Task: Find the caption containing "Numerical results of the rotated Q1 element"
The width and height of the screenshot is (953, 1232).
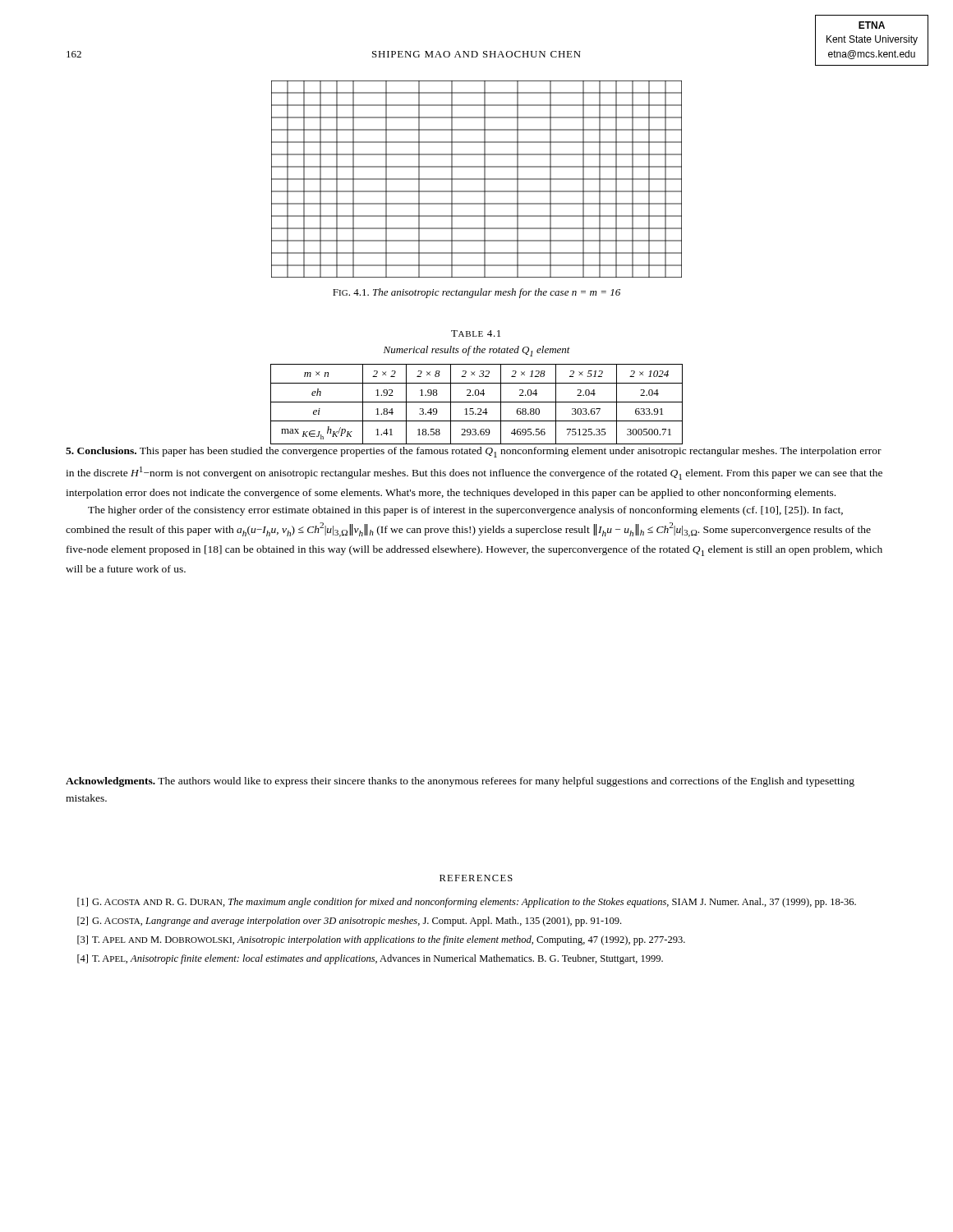Action: pyautogui.click(x=476, y=351)
